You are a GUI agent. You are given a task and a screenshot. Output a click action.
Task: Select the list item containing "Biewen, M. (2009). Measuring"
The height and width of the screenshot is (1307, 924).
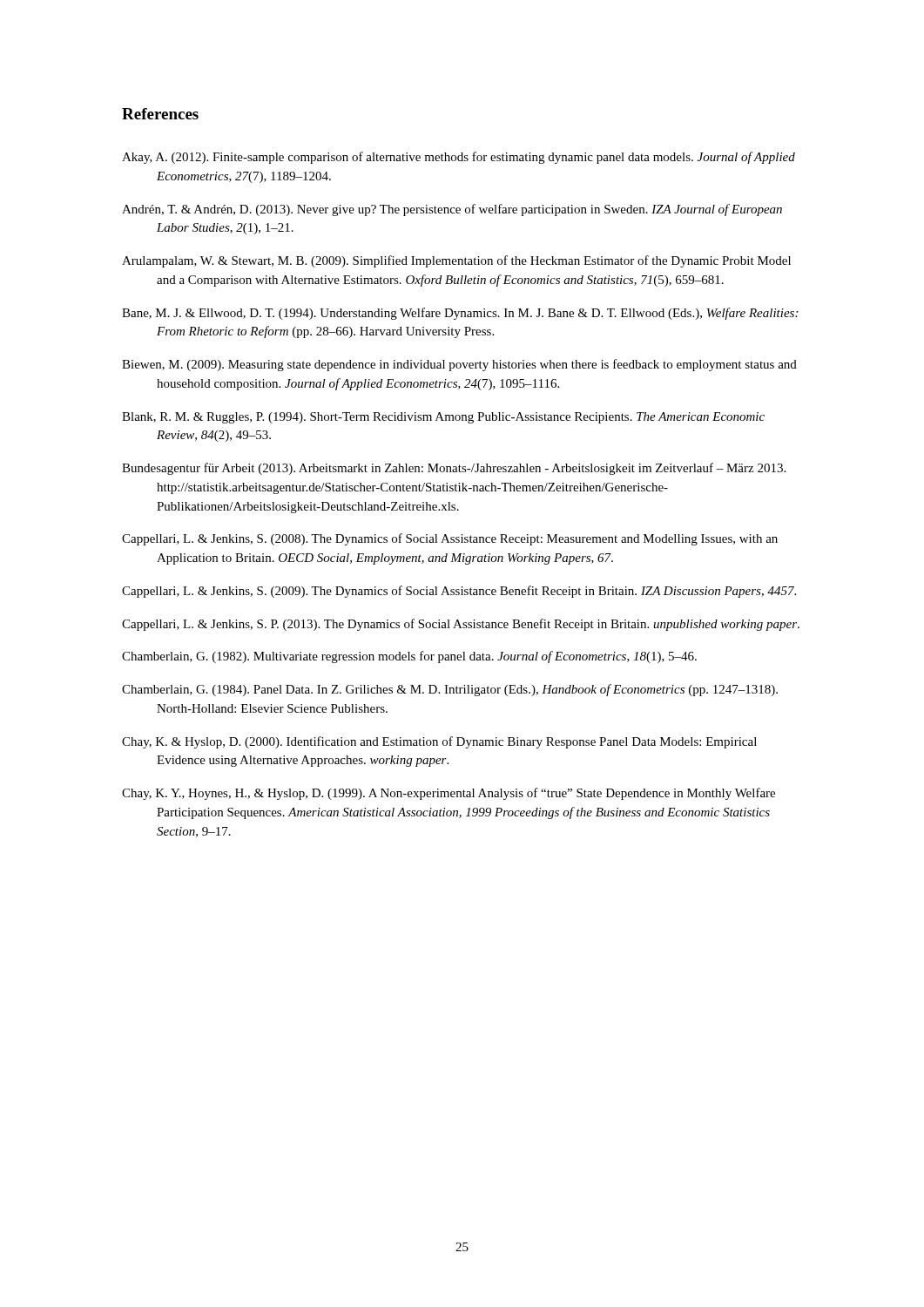pos(459,374)
